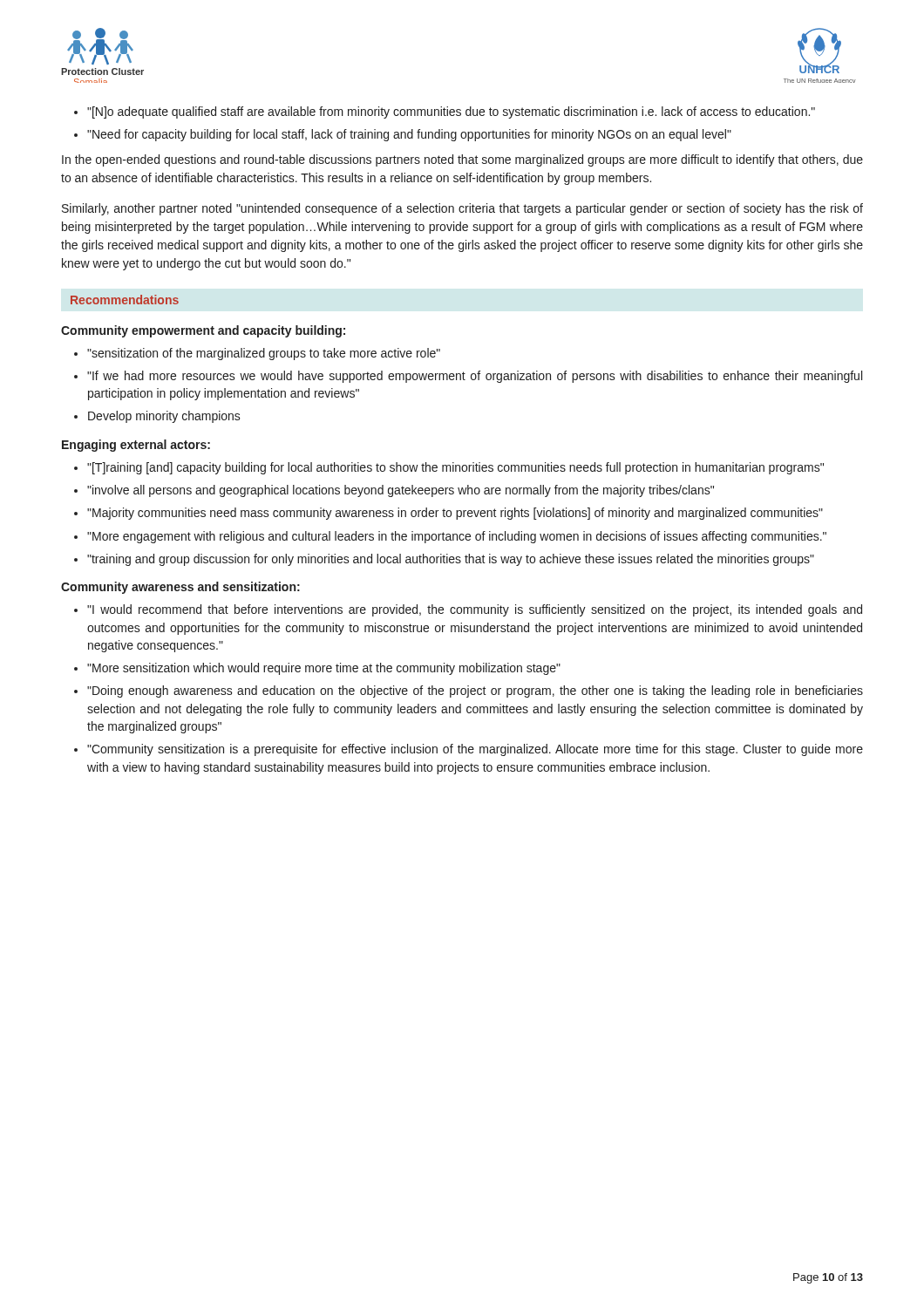The image size is (924, 1308).
Task: Locate the list item that reads ""[N]o adequate qualified staff are"
Action: tap(462, 123)
